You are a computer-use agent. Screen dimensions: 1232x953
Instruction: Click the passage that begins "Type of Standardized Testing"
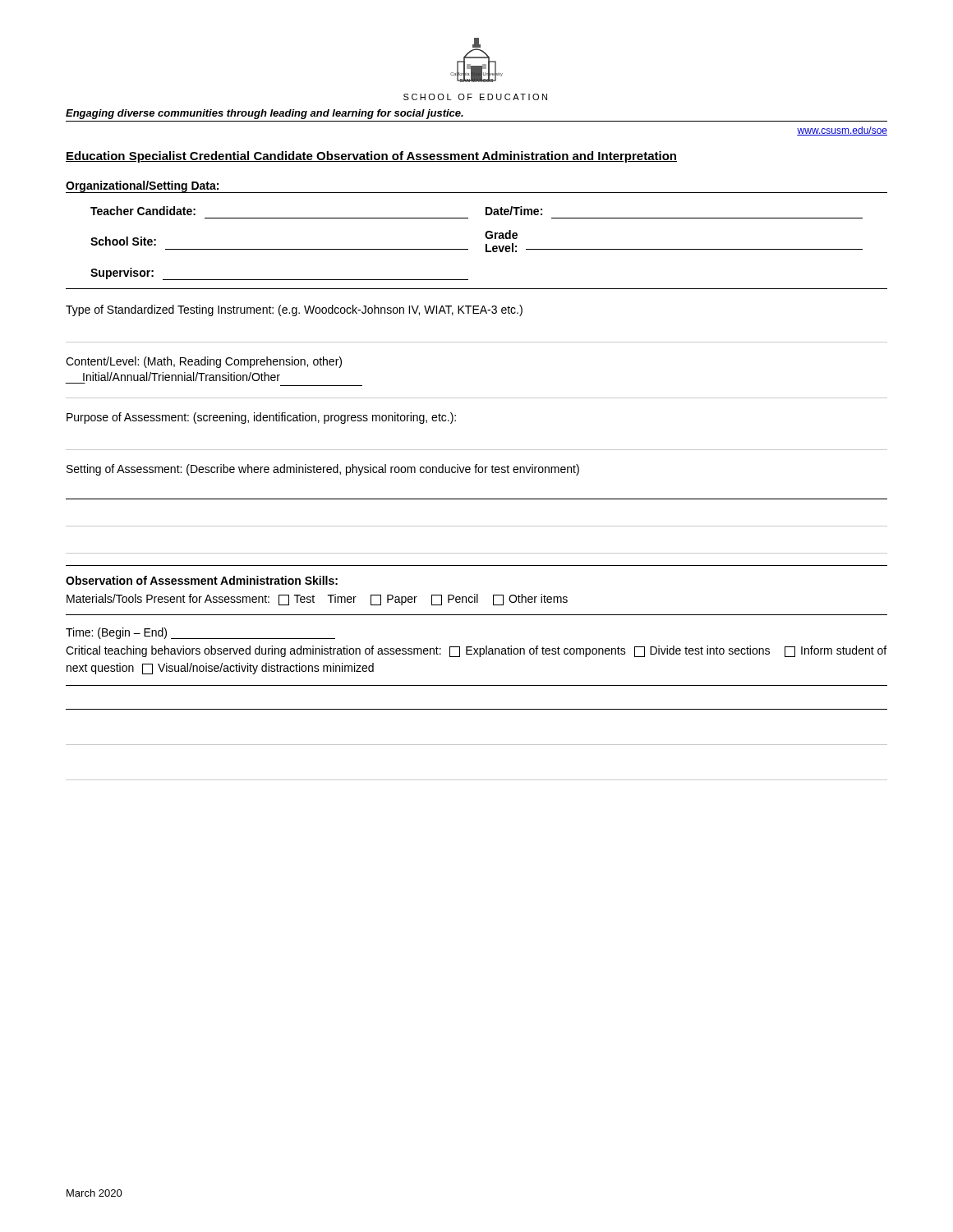coord(294,310)
